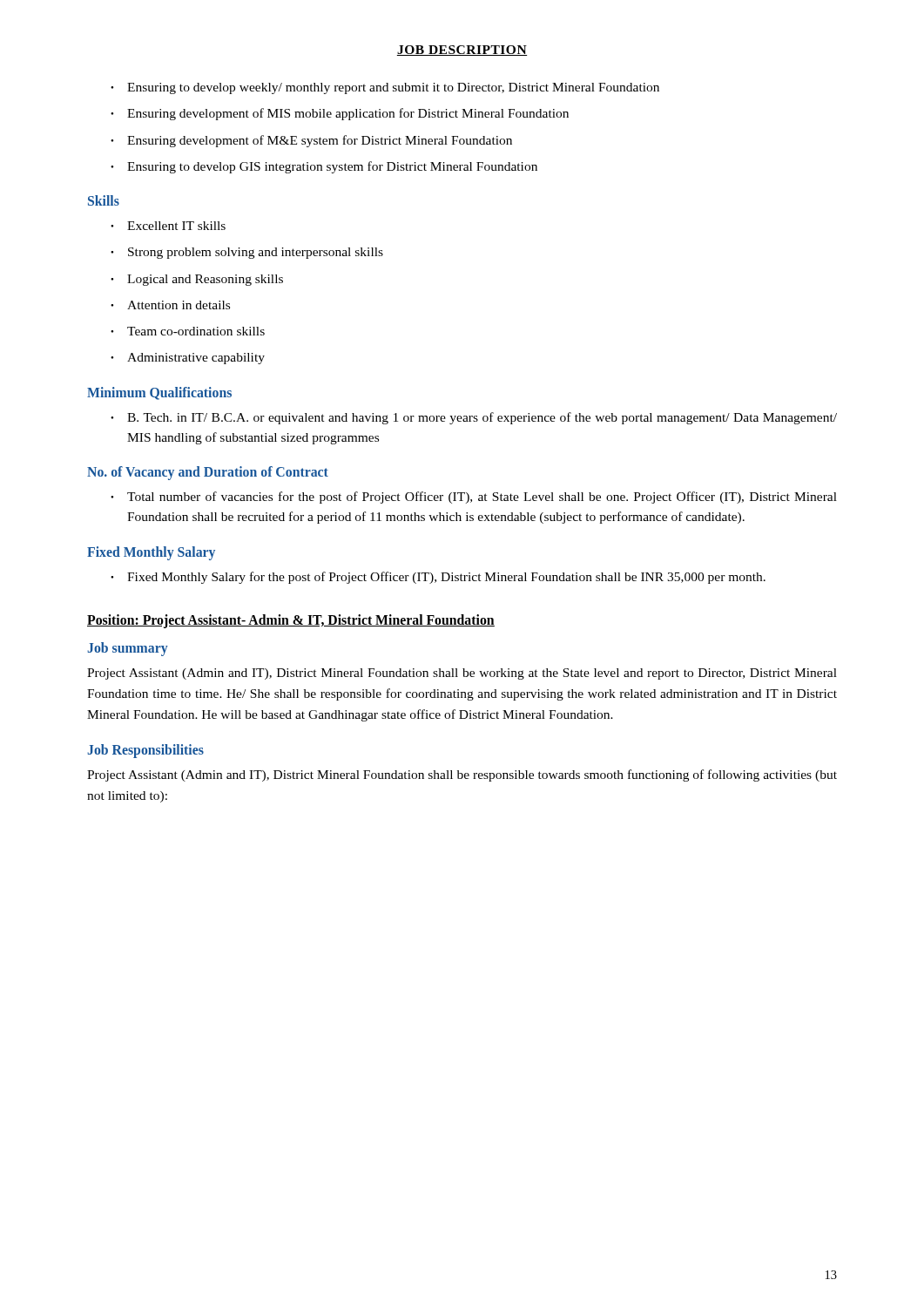
Task: Find the block starting "Fixed Monthly Salary"
Action: [151, 552]
